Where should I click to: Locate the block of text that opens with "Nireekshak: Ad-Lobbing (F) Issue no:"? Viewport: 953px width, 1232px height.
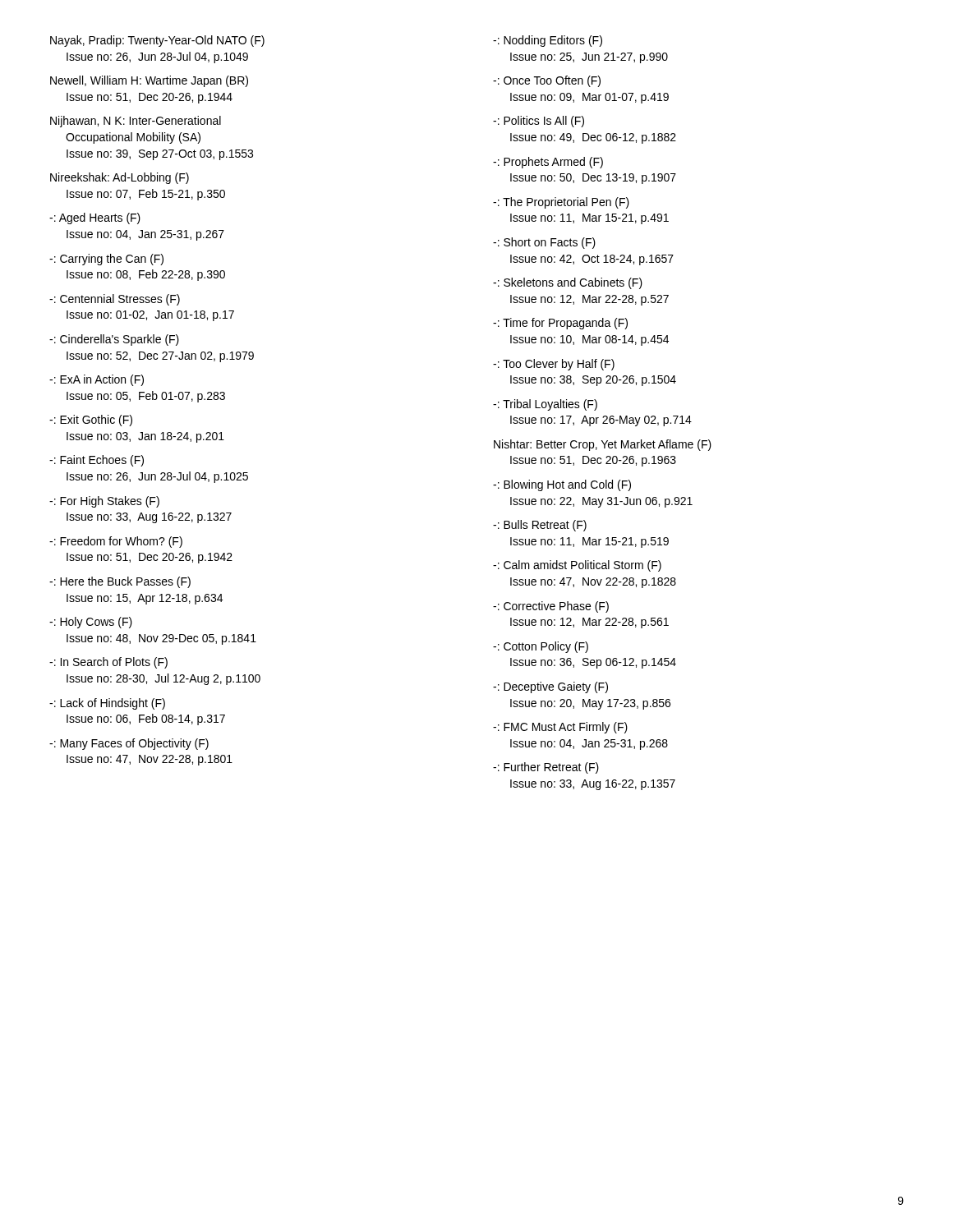pos(120,178)
